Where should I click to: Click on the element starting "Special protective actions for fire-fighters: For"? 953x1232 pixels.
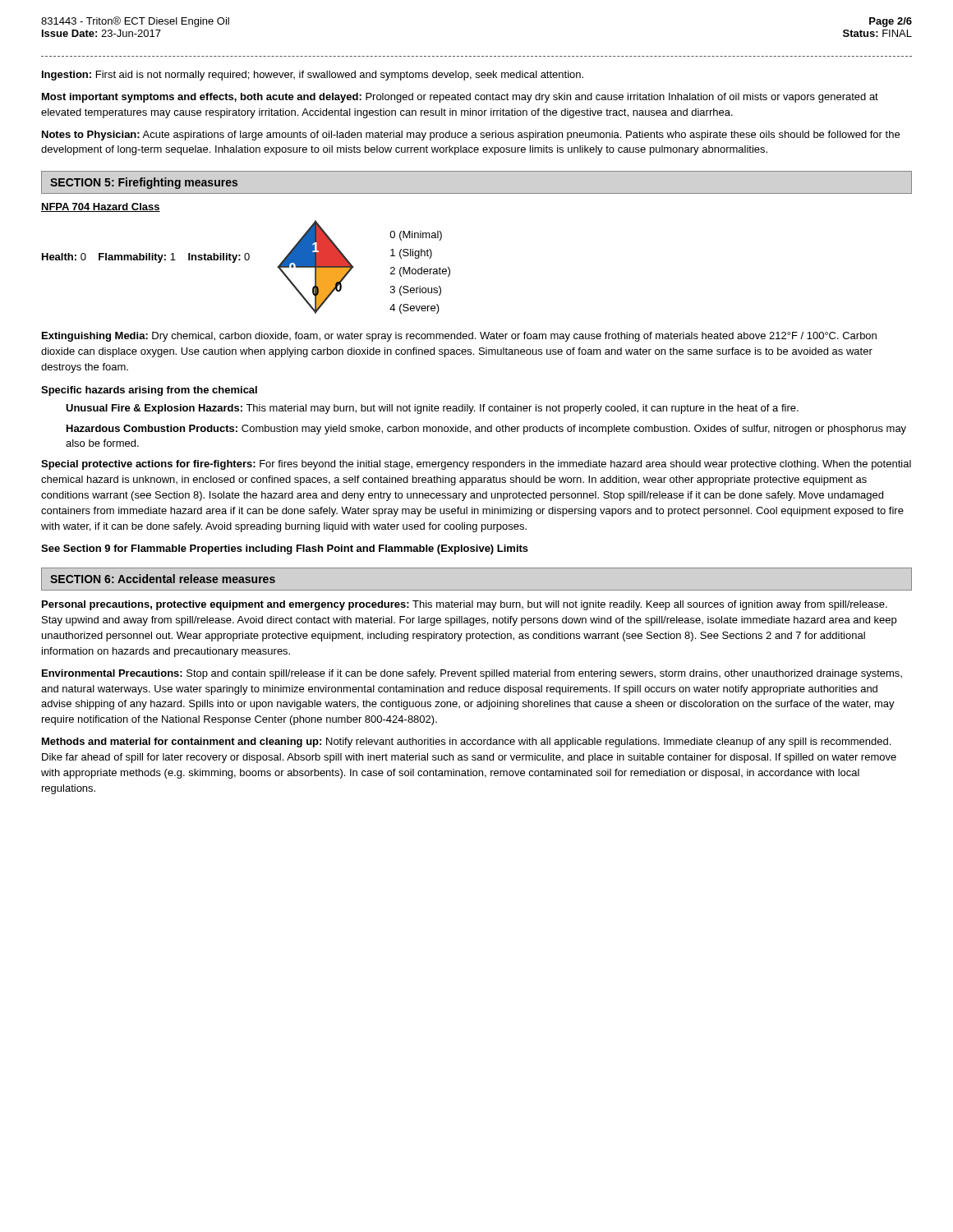pyautogui.click(x=476, y=495)
